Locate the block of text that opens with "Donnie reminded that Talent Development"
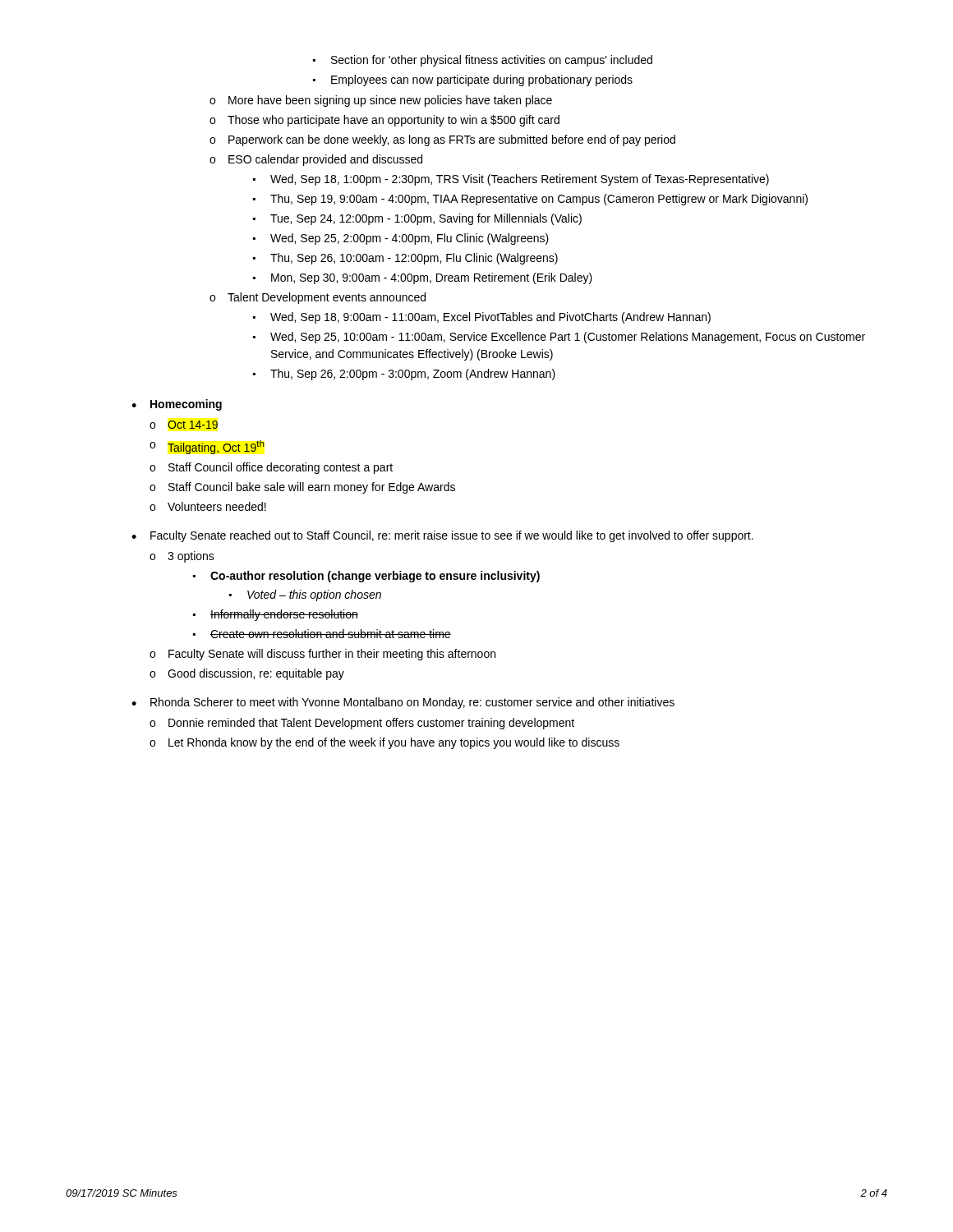Image resolution: width=953 pixels, height=1232 pixels. click(371, 723)
